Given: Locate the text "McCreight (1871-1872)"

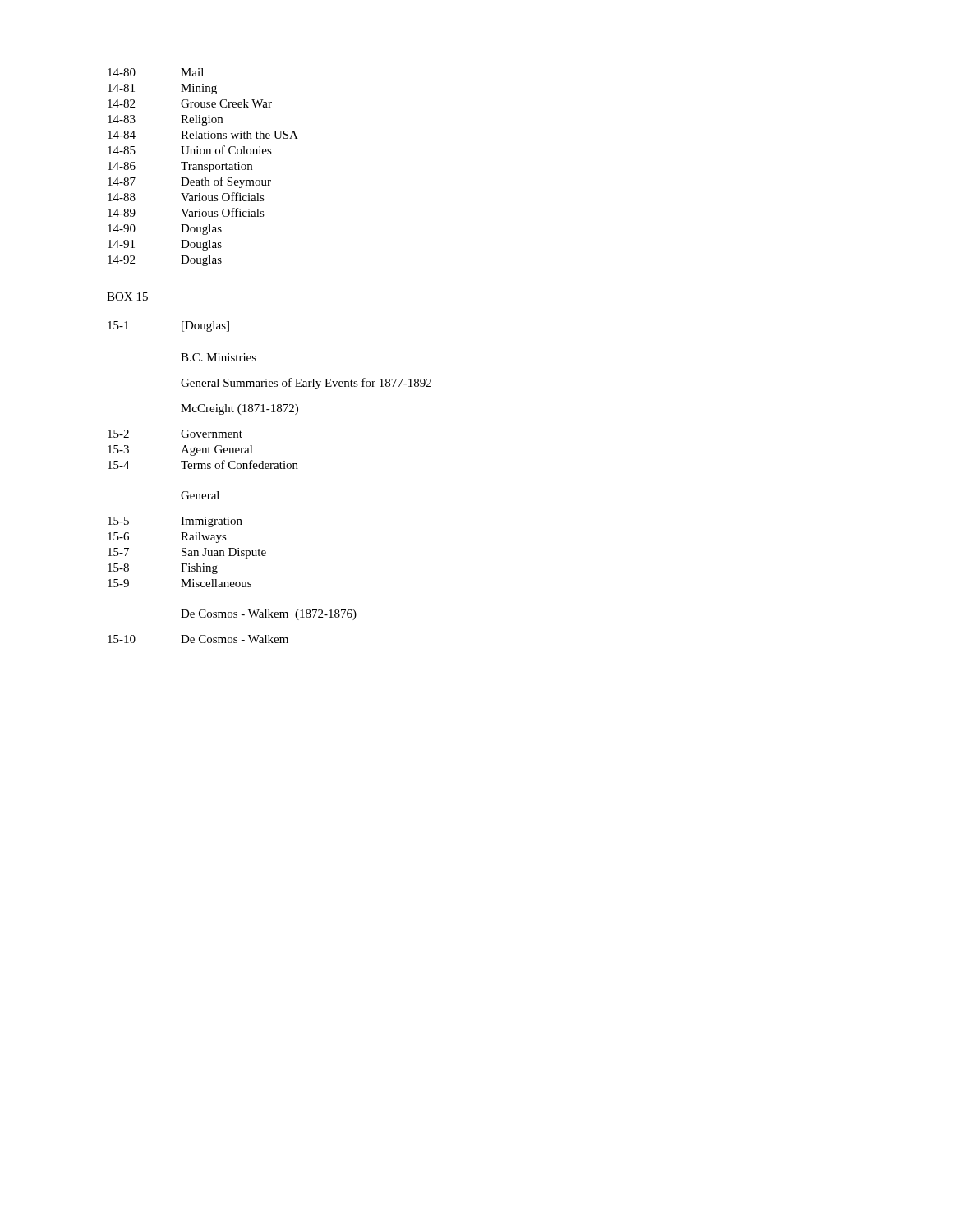Looking at the screenshot, I should pyautogui.click(x=240, y=408).
